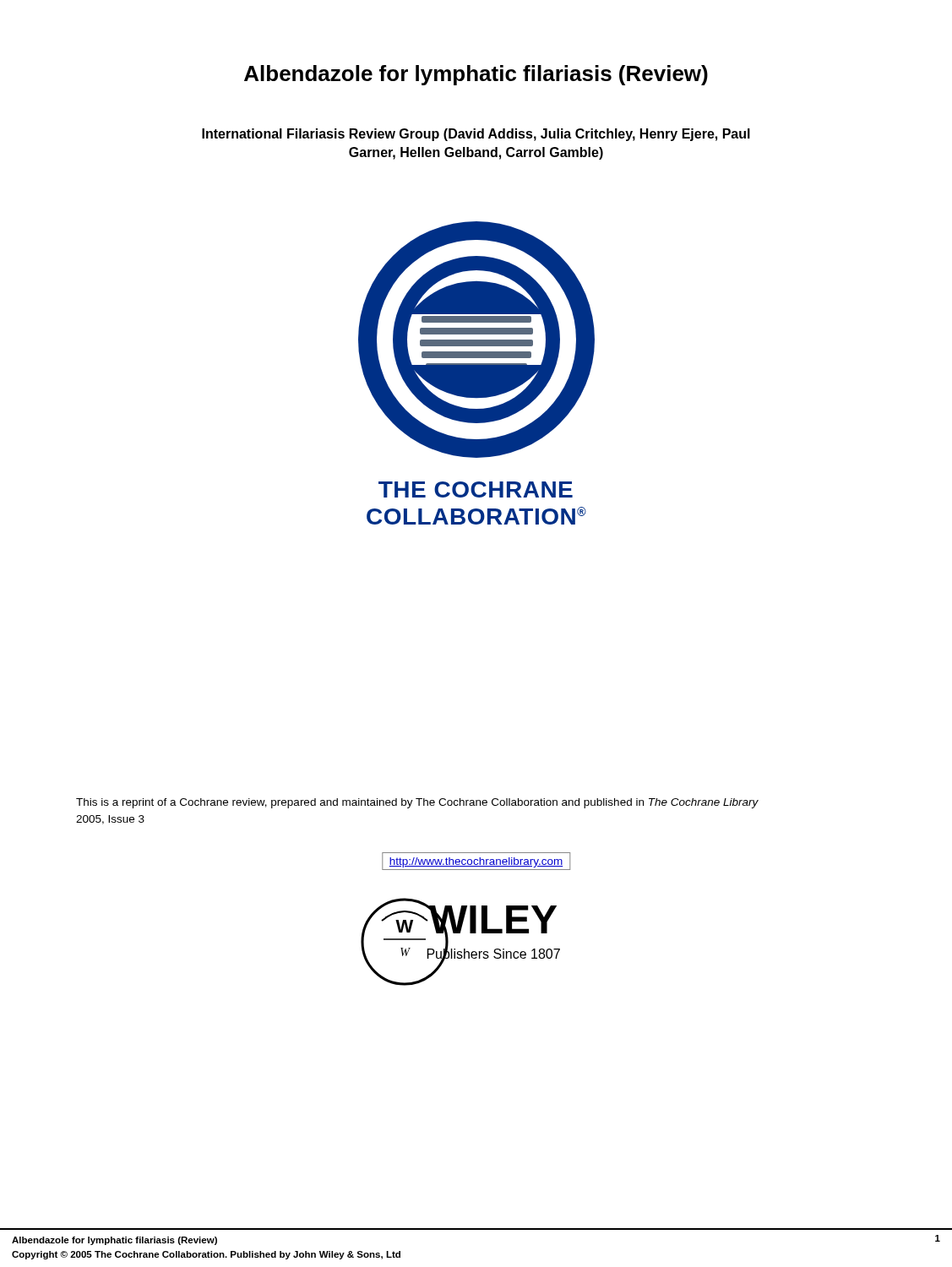Locate the block of text that opens with "This is a"
Image resolution: width=952 pixels, height=1267 pixels.
click(x=417, y=811)
